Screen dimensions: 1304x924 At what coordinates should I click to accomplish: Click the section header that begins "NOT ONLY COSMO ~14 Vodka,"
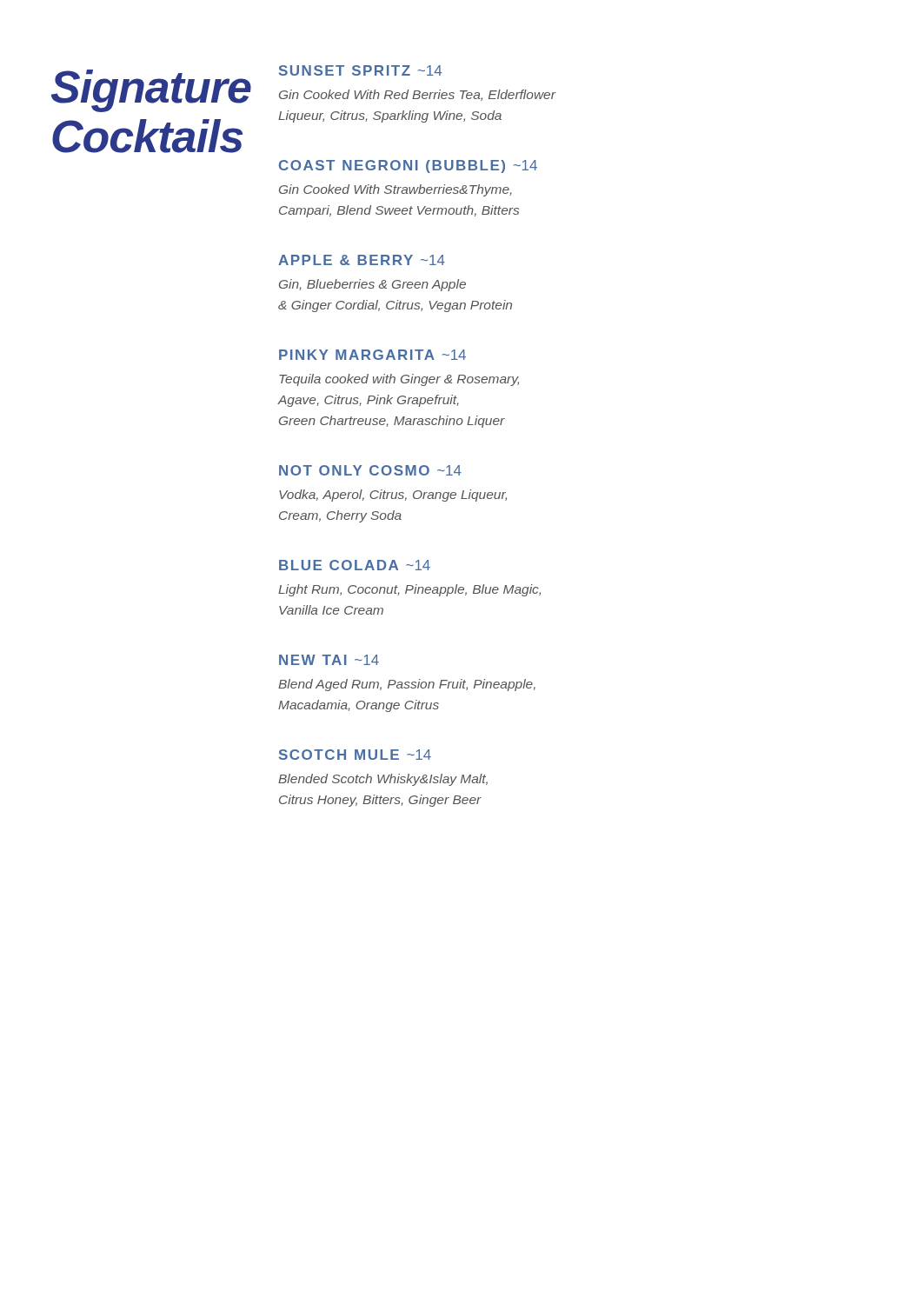coord(370,470)
